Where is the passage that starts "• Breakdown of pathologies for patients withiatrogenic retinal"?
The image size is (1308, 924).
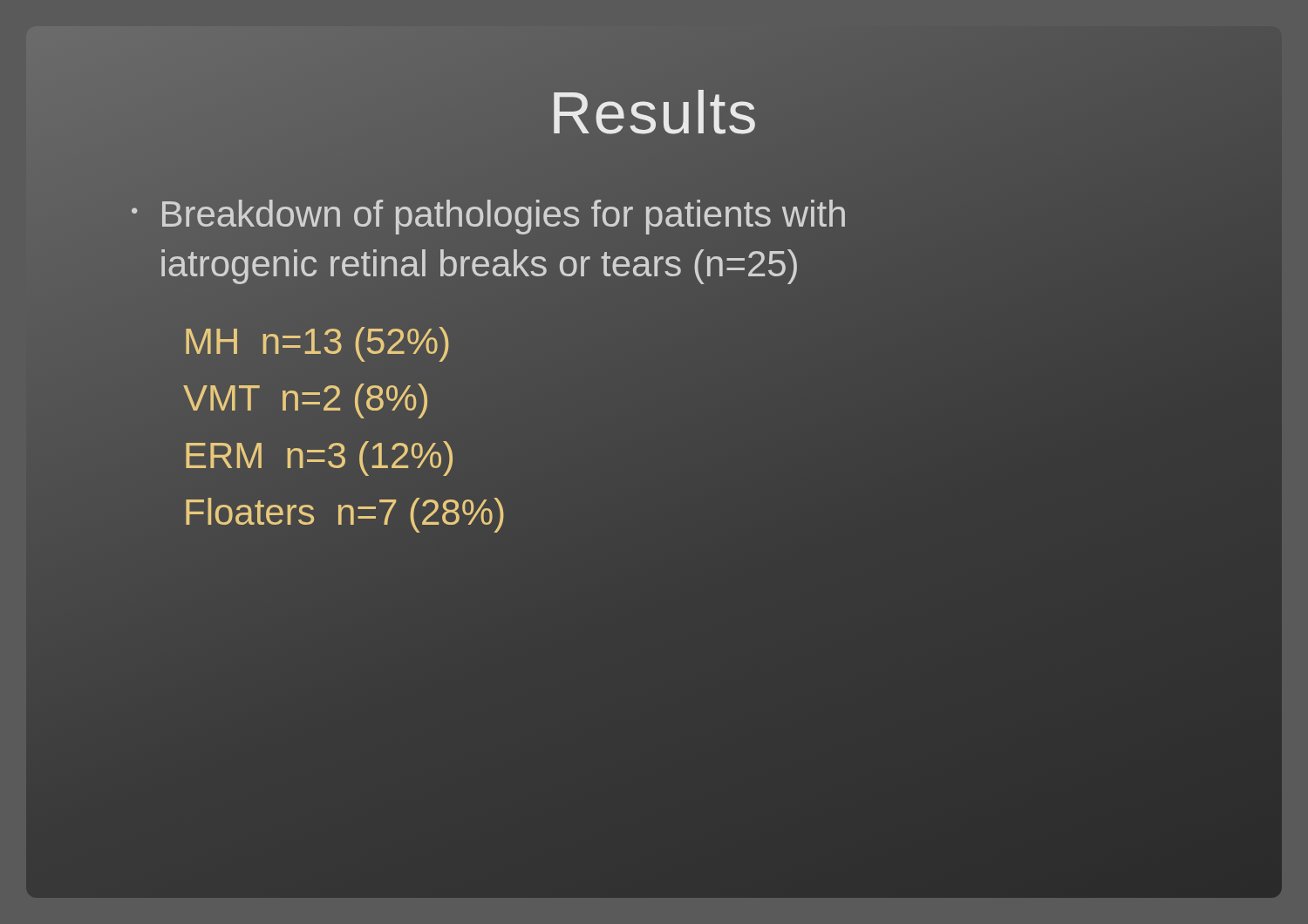click(x=489, y=239)
